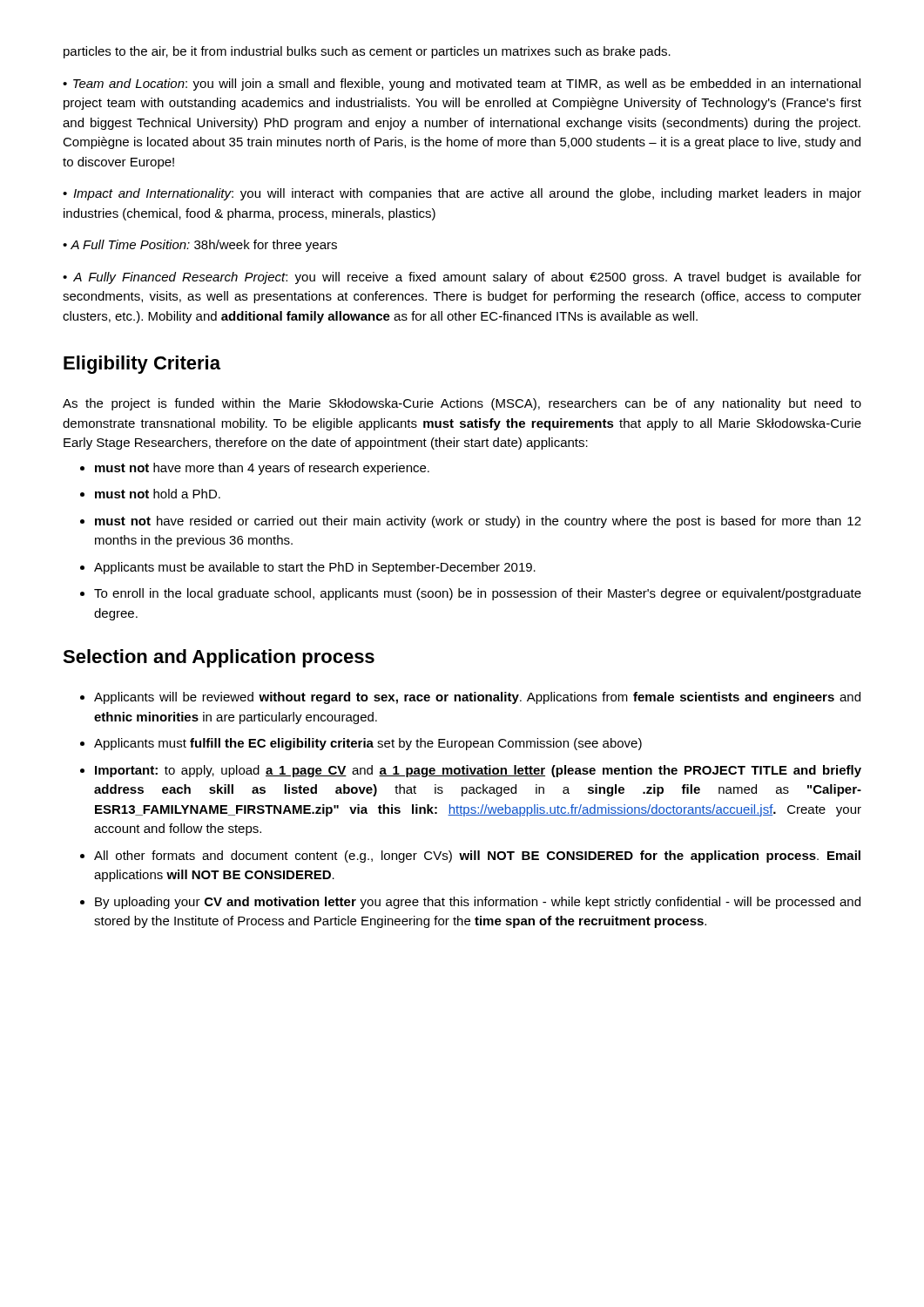This screenshot has height=1307, width=924.
Task: Point to the block beginning "• A Full Time Position: 38h/week for three"
Action: 200,244
